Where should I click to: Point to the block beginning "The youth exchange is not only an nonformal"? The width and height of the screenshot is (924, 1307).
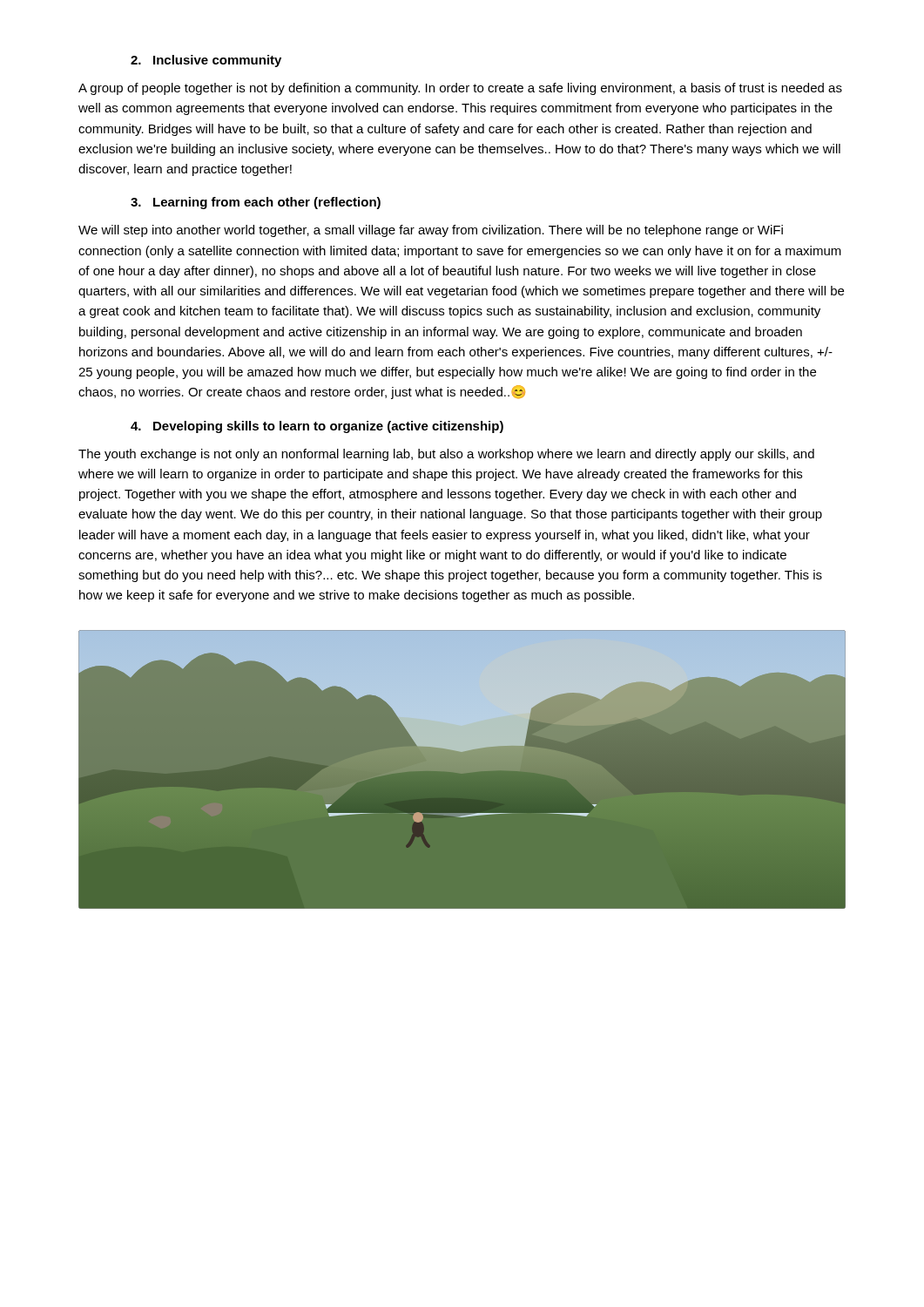tap(450, 524)
